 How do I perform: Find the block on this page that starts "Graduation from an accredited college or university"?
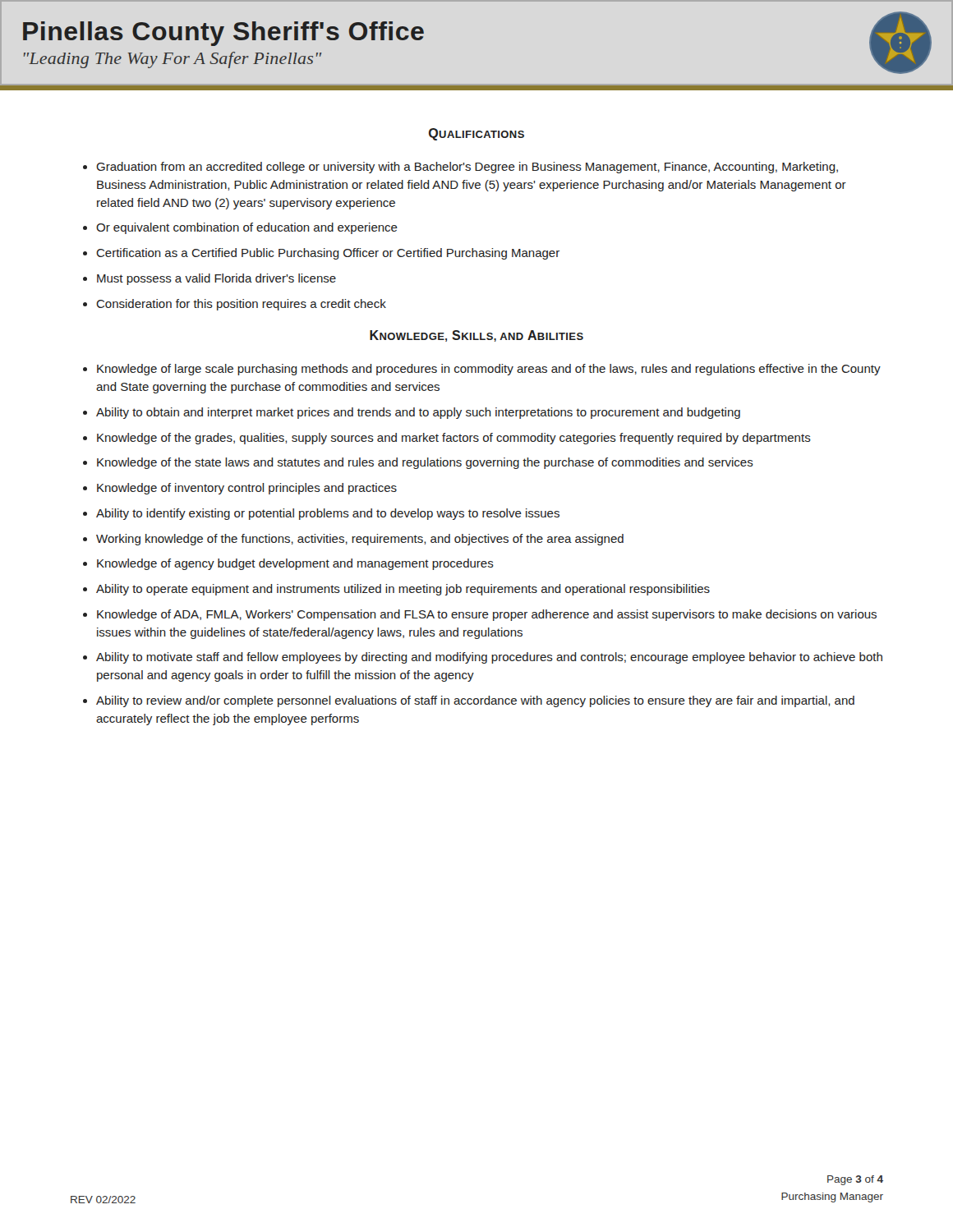[471, 184]
